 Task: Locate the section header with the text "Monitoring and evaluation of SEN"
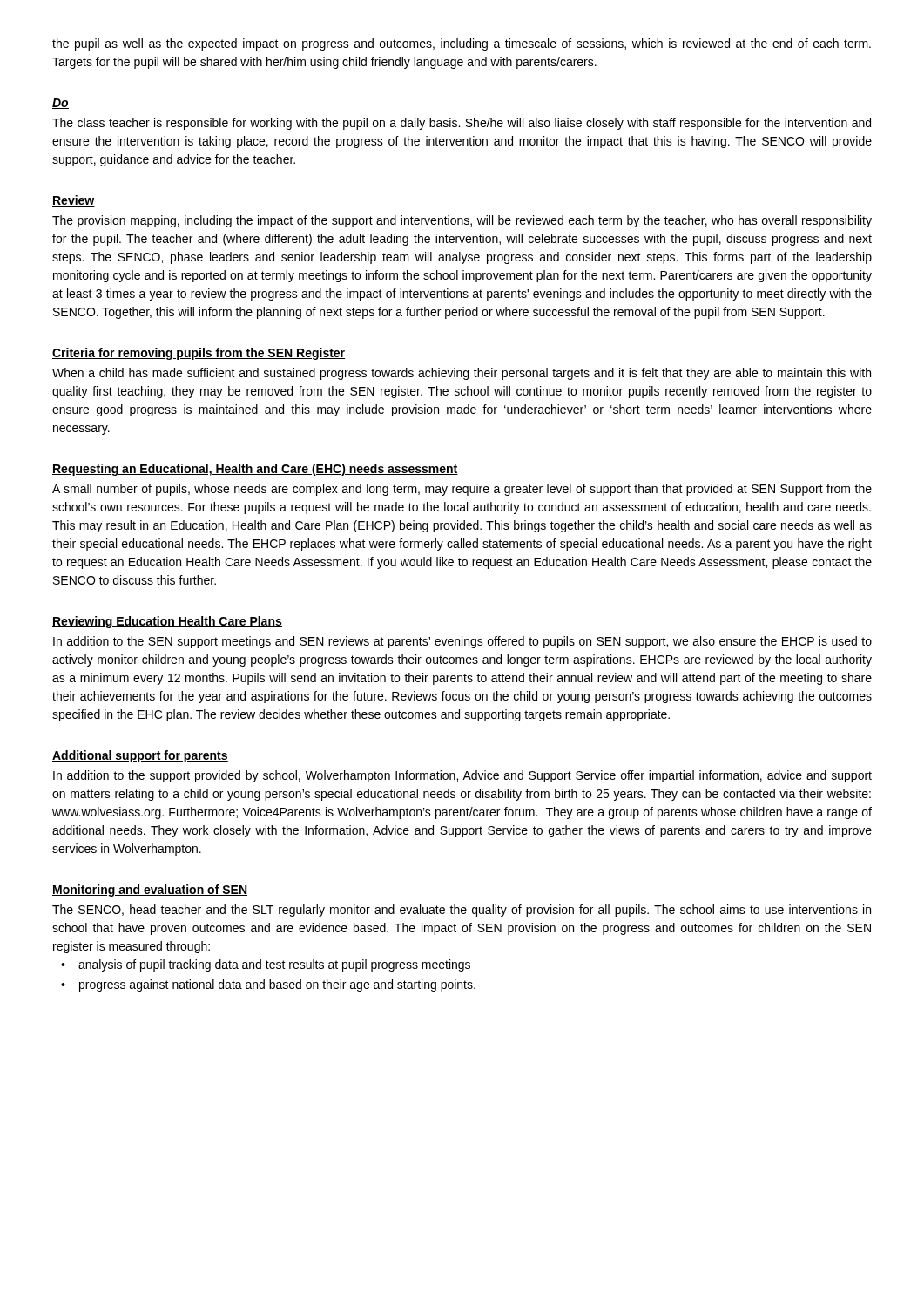point(150,890)
